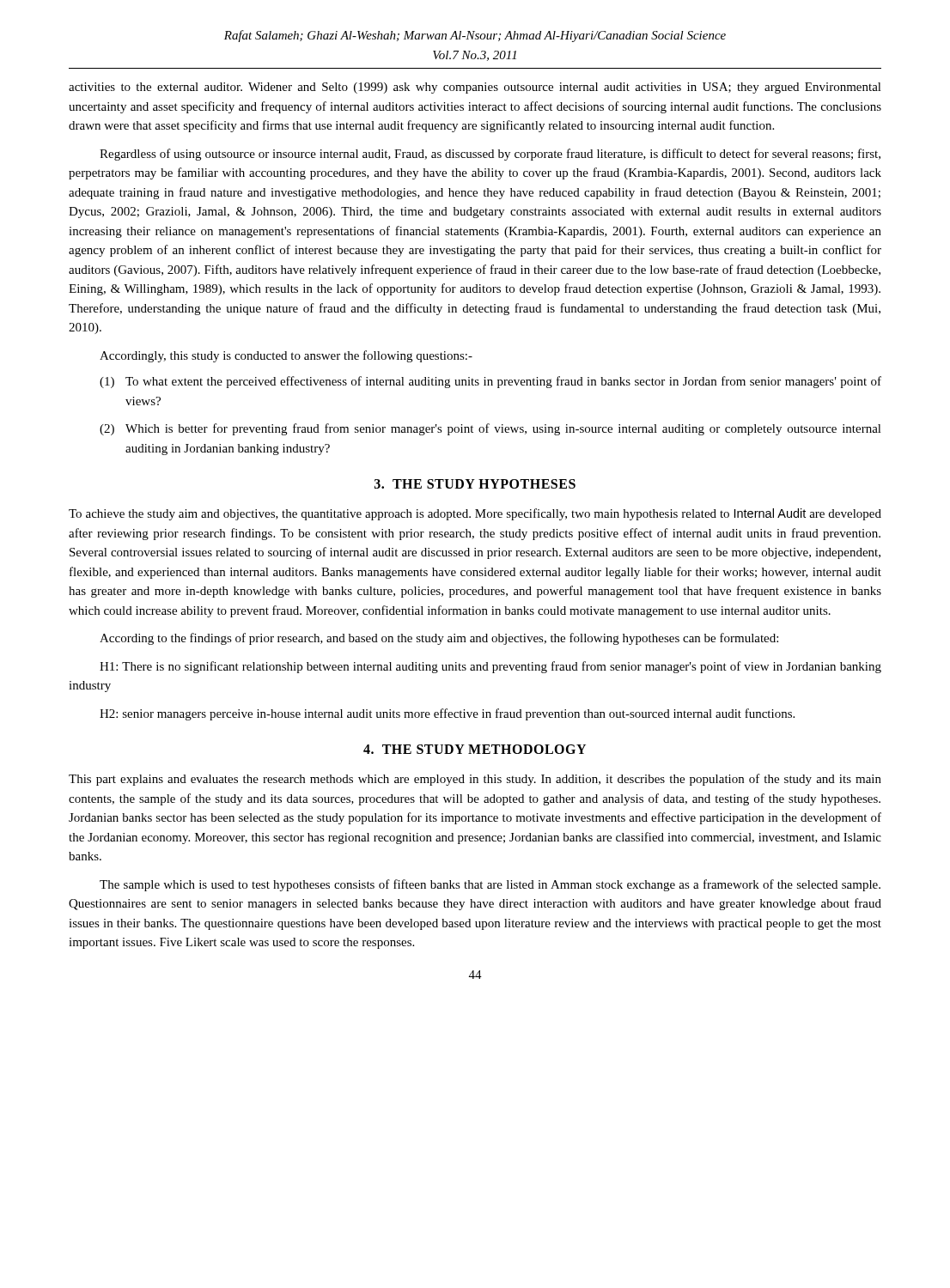Select the element starting "To achieve the study aim"
Viewport: 950px width, 1288px height.
[475, 562]
